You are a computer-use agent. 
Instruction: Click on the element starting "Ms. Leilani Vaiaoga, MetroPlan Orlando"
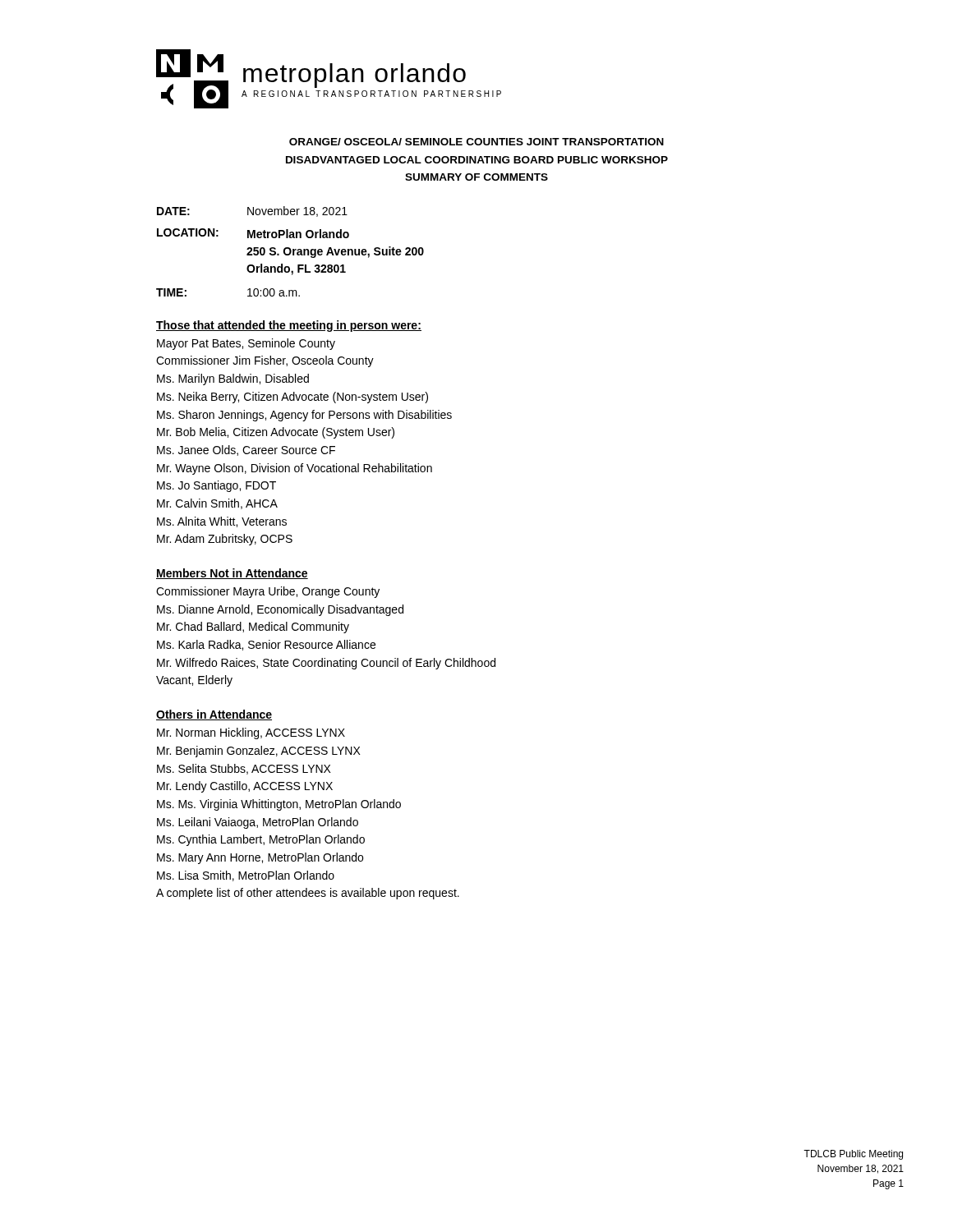click(257, 822)
